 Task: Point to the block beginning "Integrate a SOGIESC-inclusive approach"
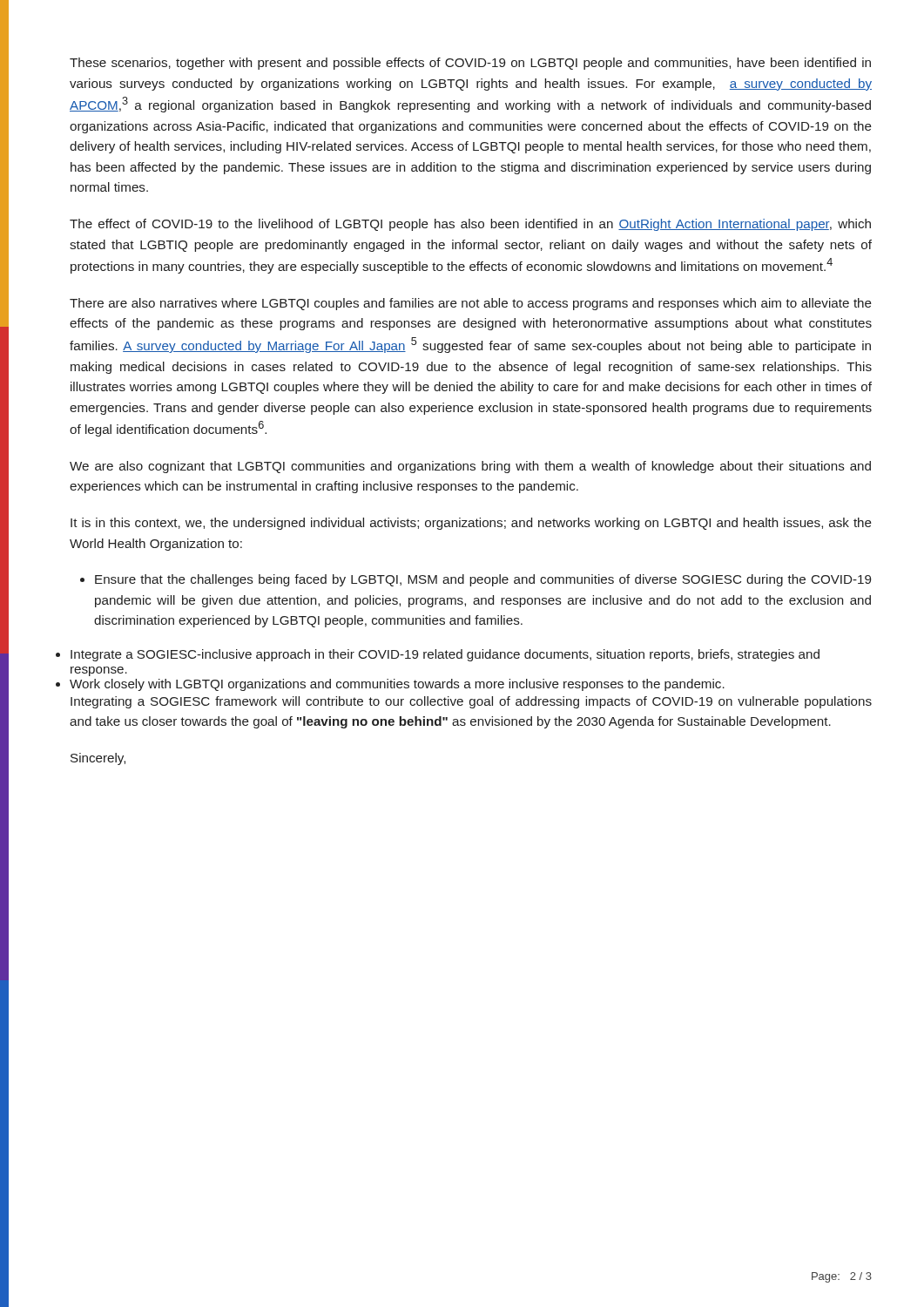tap(471, 661)
